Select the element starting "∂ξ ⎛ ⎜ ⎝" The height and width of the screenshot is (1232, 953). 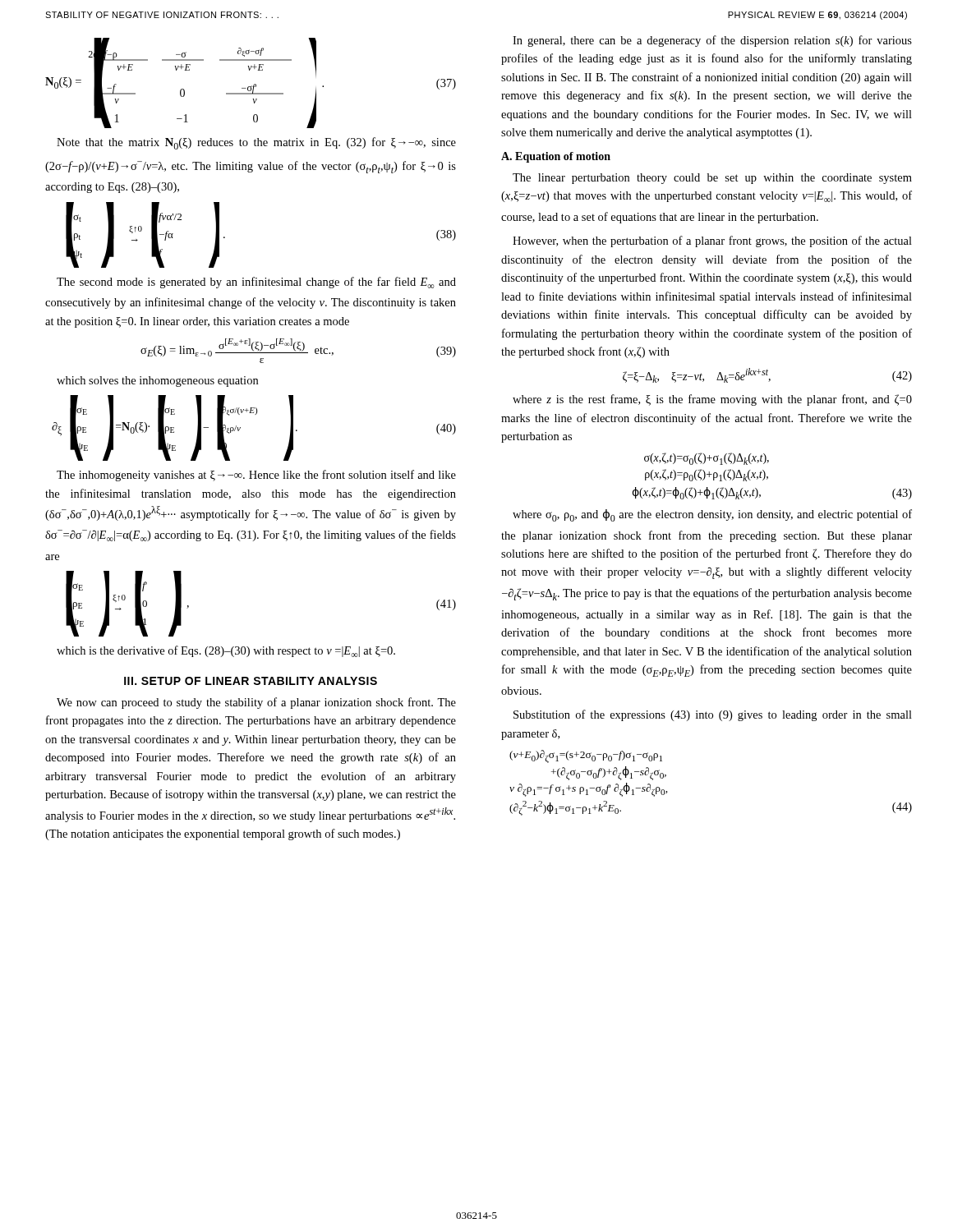pos(254,428)
